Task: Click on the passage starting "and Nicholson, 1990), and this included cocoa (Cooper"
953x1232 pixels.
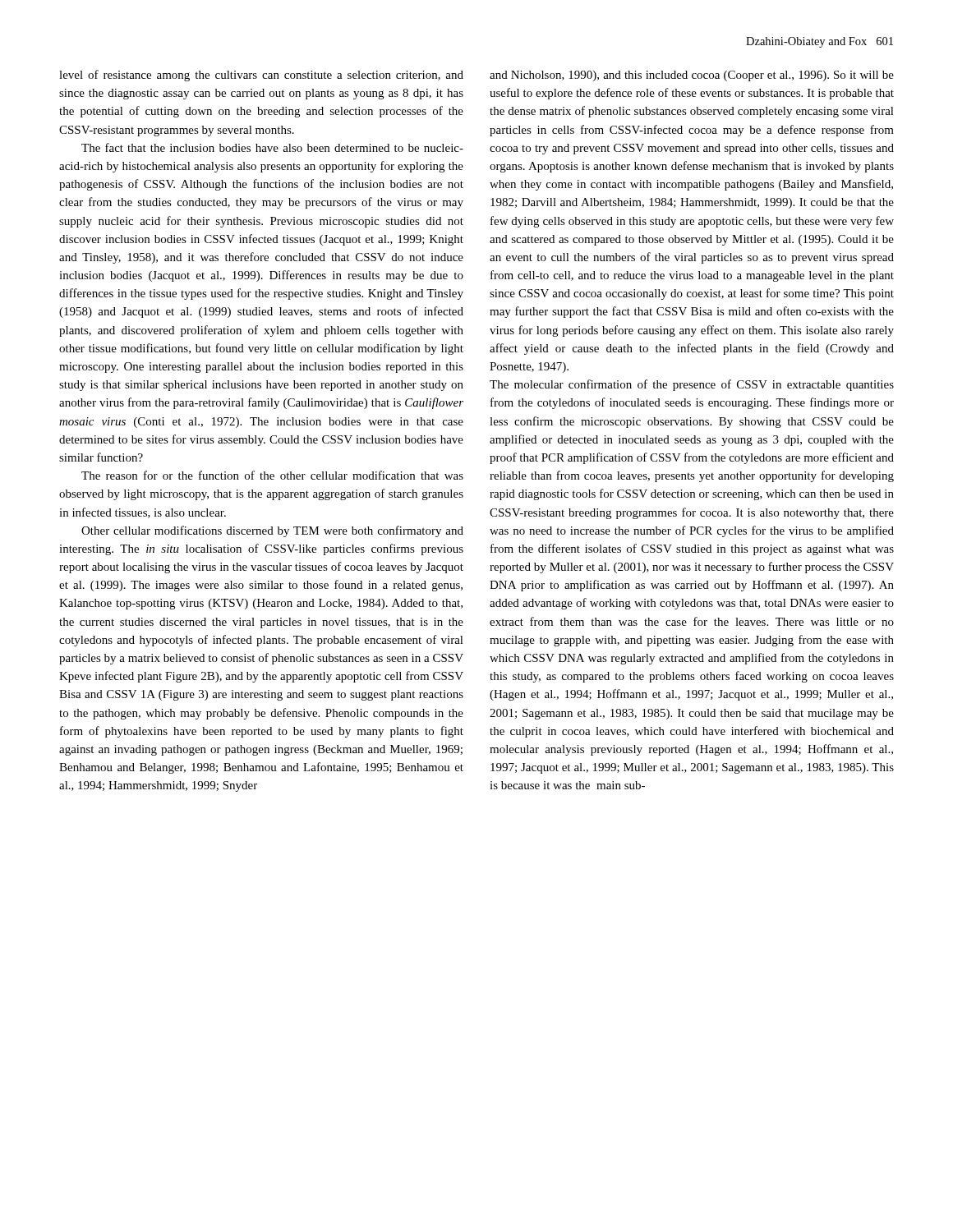Action: (x=692, y=430)
